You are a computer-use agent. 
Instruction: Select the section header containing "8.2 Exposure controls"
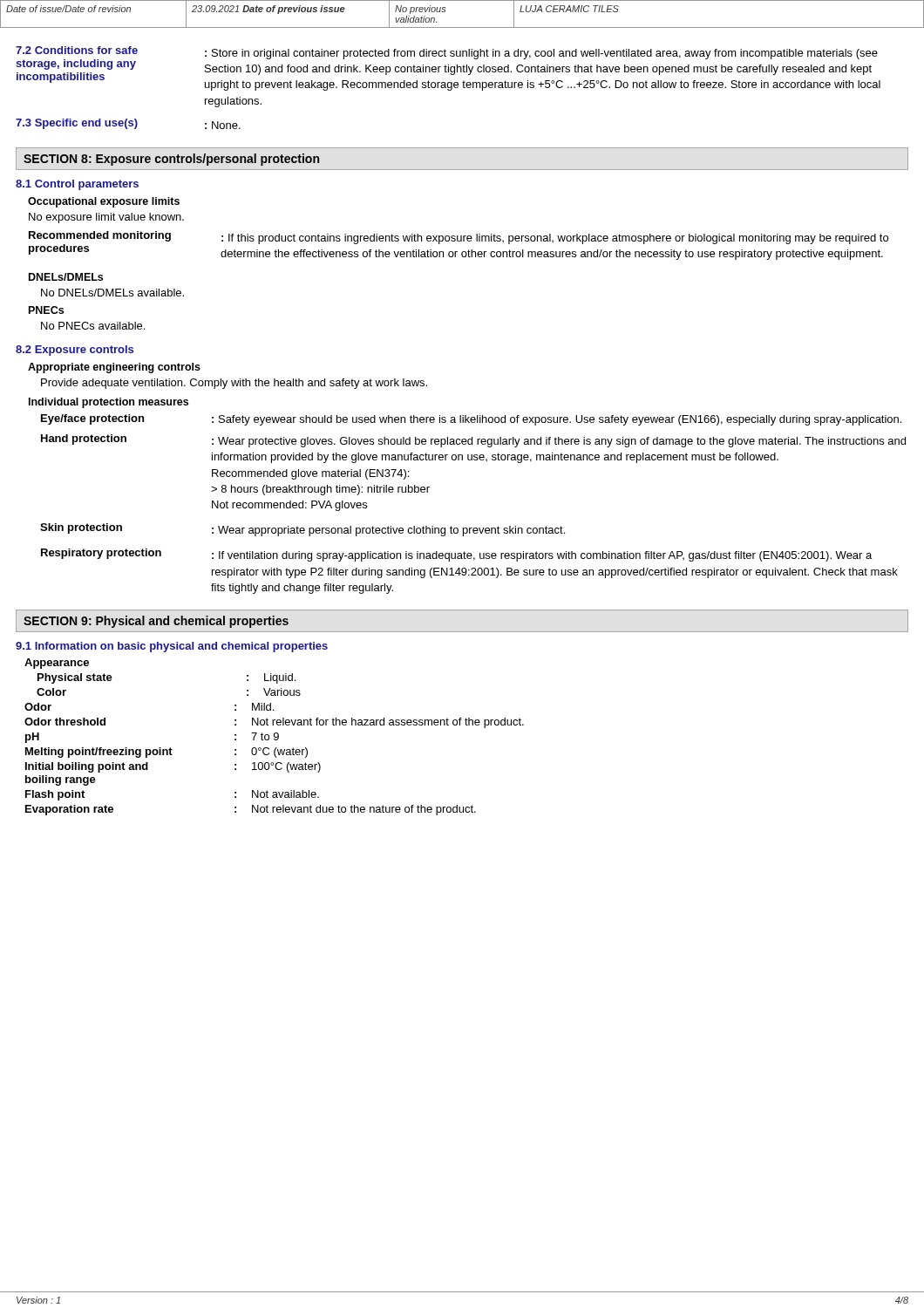tap(75, 349)
